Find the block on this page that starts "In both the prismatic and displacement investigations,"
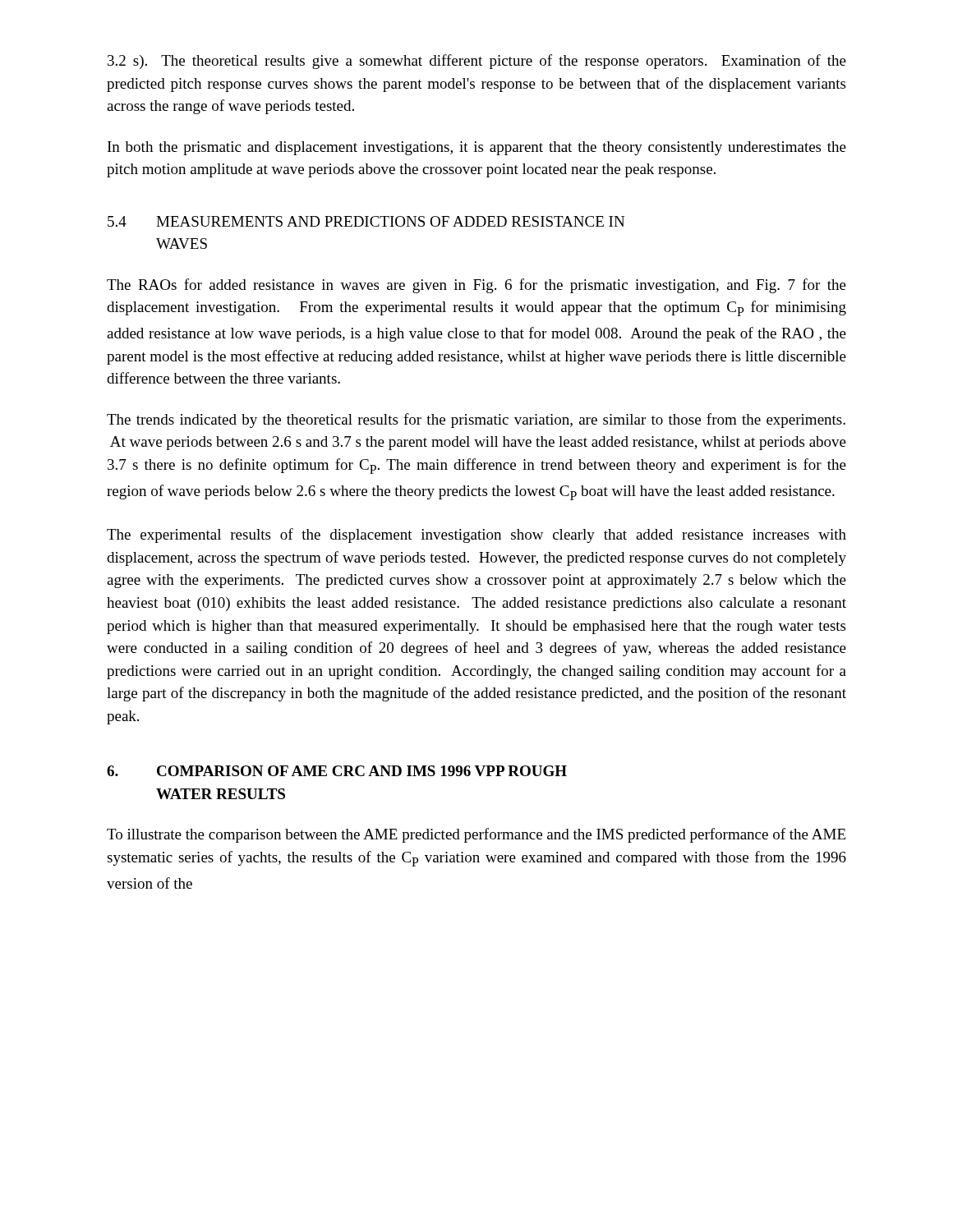The width and height of the screenshot is (953, 1232). point(476,158)
